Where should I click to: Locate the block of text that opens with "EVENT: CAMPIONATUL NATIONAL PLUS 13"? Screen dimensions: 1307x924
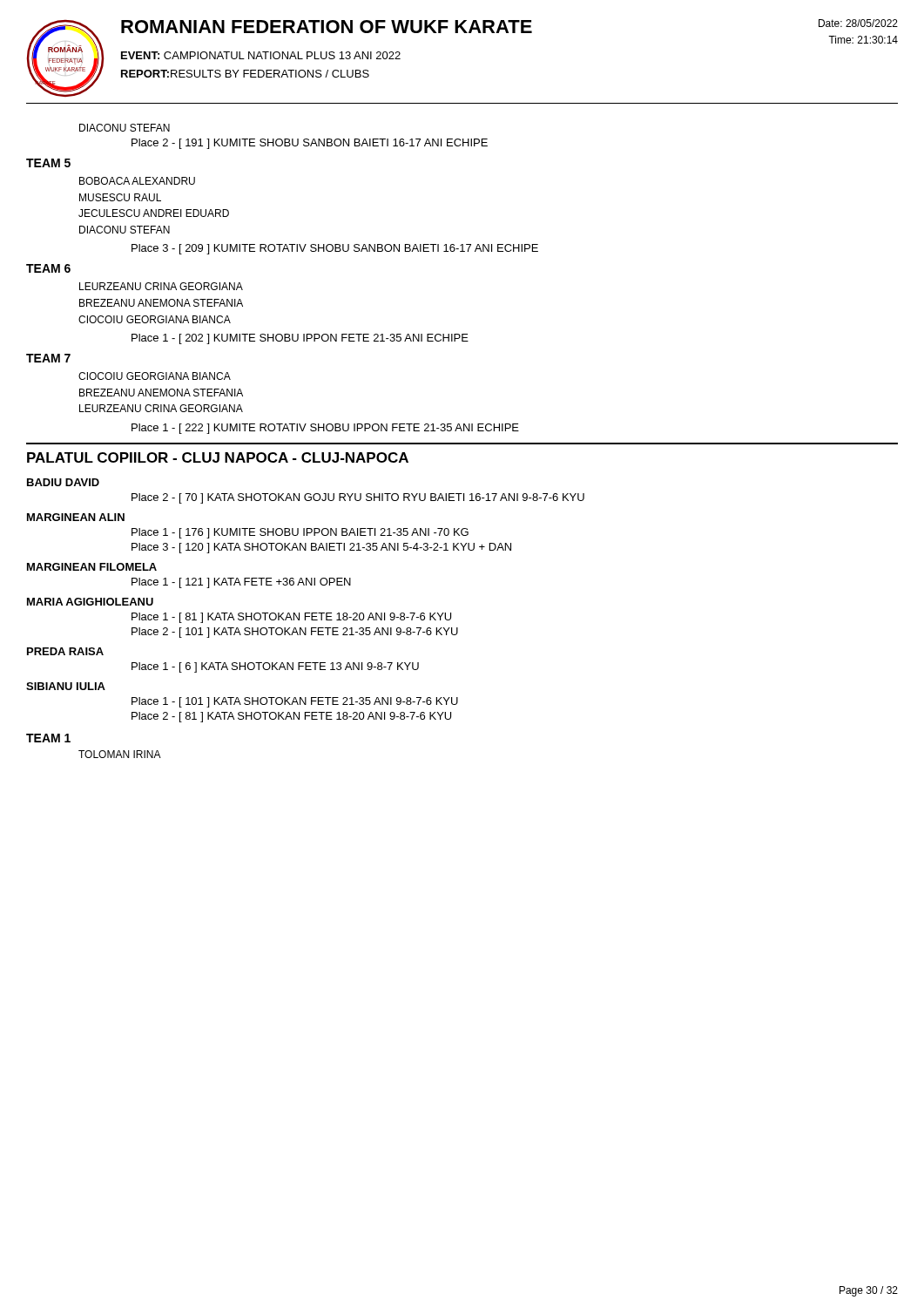261,64
